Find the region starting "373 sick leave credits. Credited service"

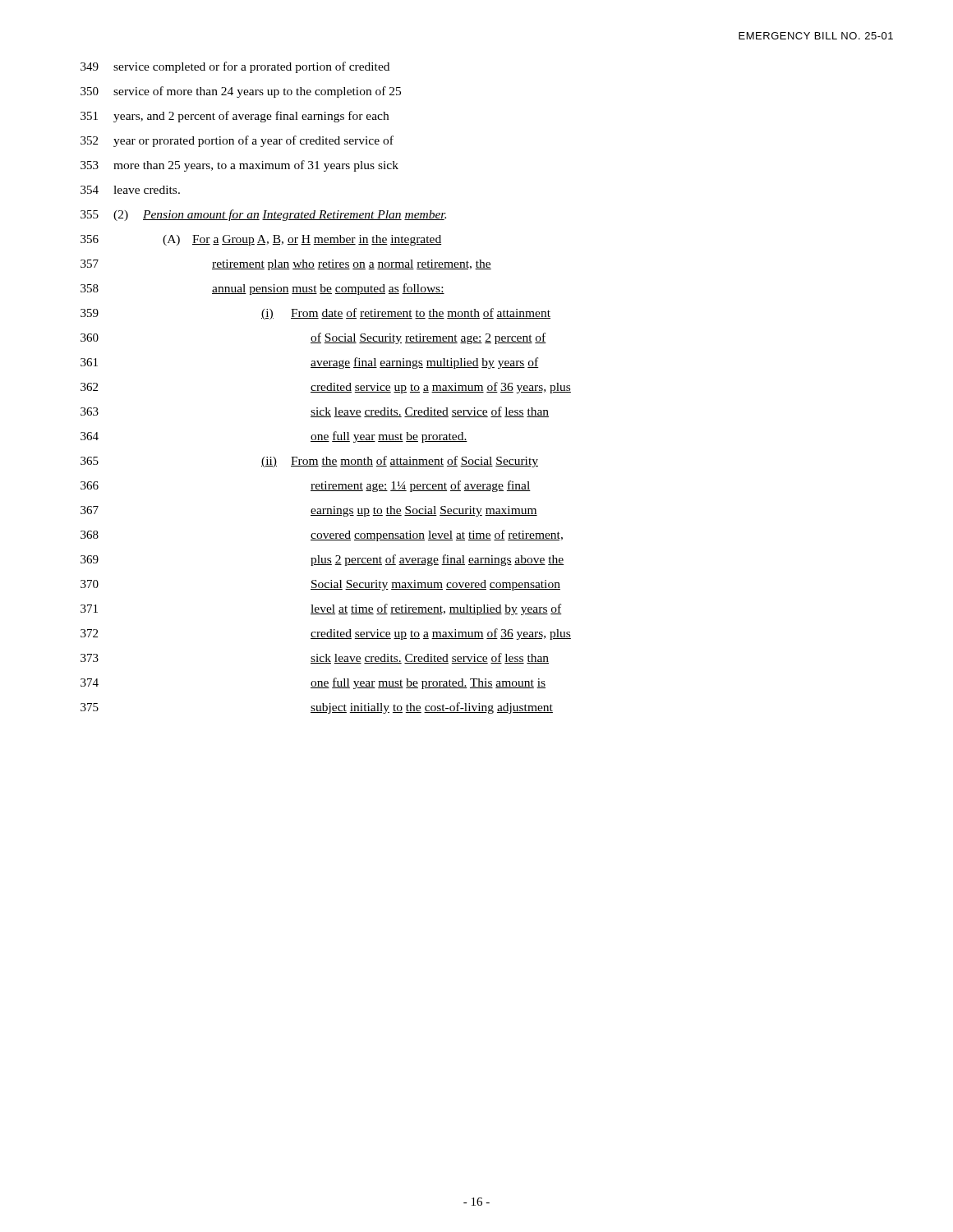click(304, 658)
